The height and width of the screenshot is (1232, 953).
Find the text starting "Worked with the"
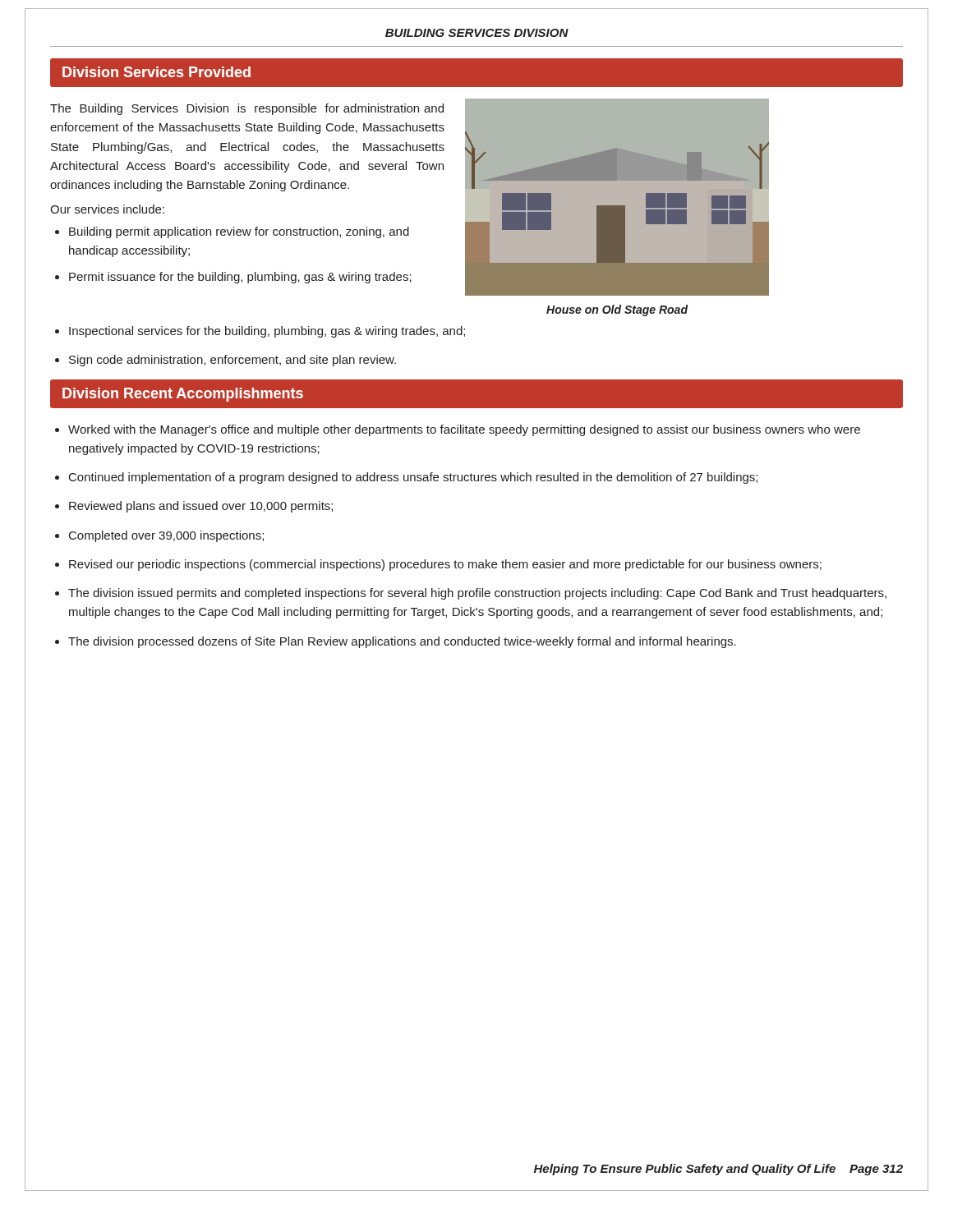[464, 438]
